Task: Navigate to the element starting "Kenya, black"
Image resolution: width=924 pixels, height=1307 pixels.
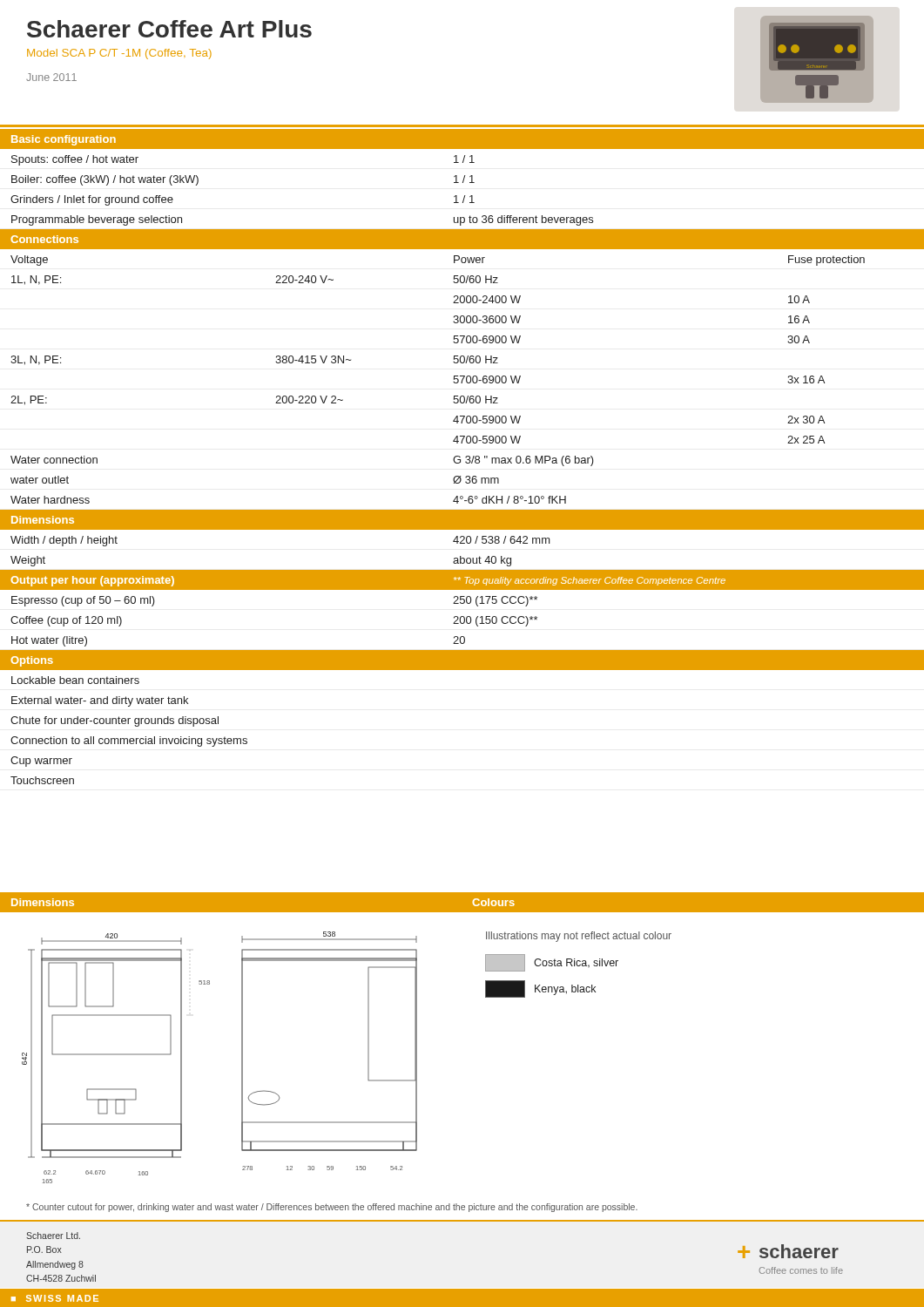Action: [x=565, y=989]
